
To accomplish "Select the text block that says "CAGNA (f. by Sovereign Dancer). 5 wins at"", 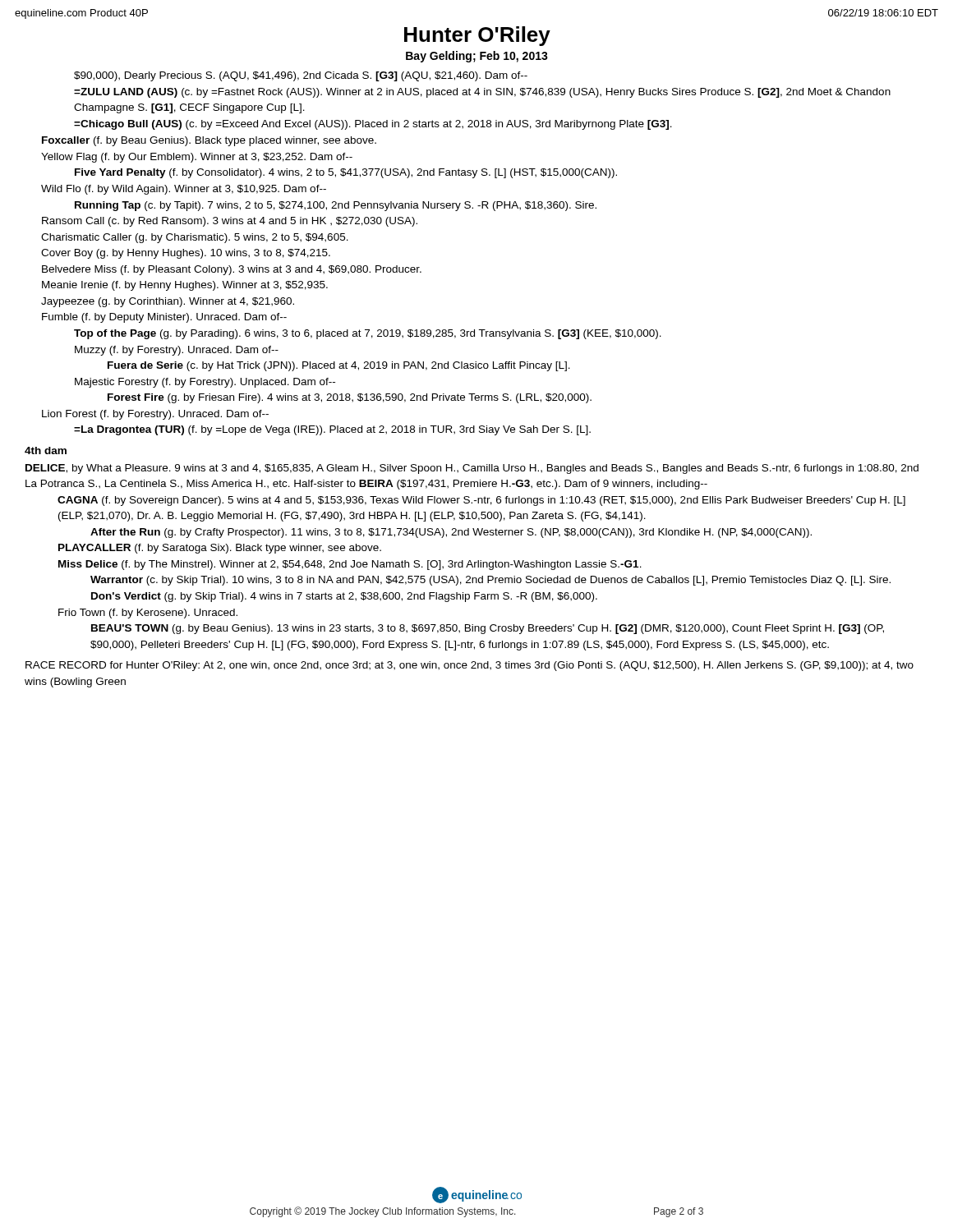I will click(x=482, y=508).
